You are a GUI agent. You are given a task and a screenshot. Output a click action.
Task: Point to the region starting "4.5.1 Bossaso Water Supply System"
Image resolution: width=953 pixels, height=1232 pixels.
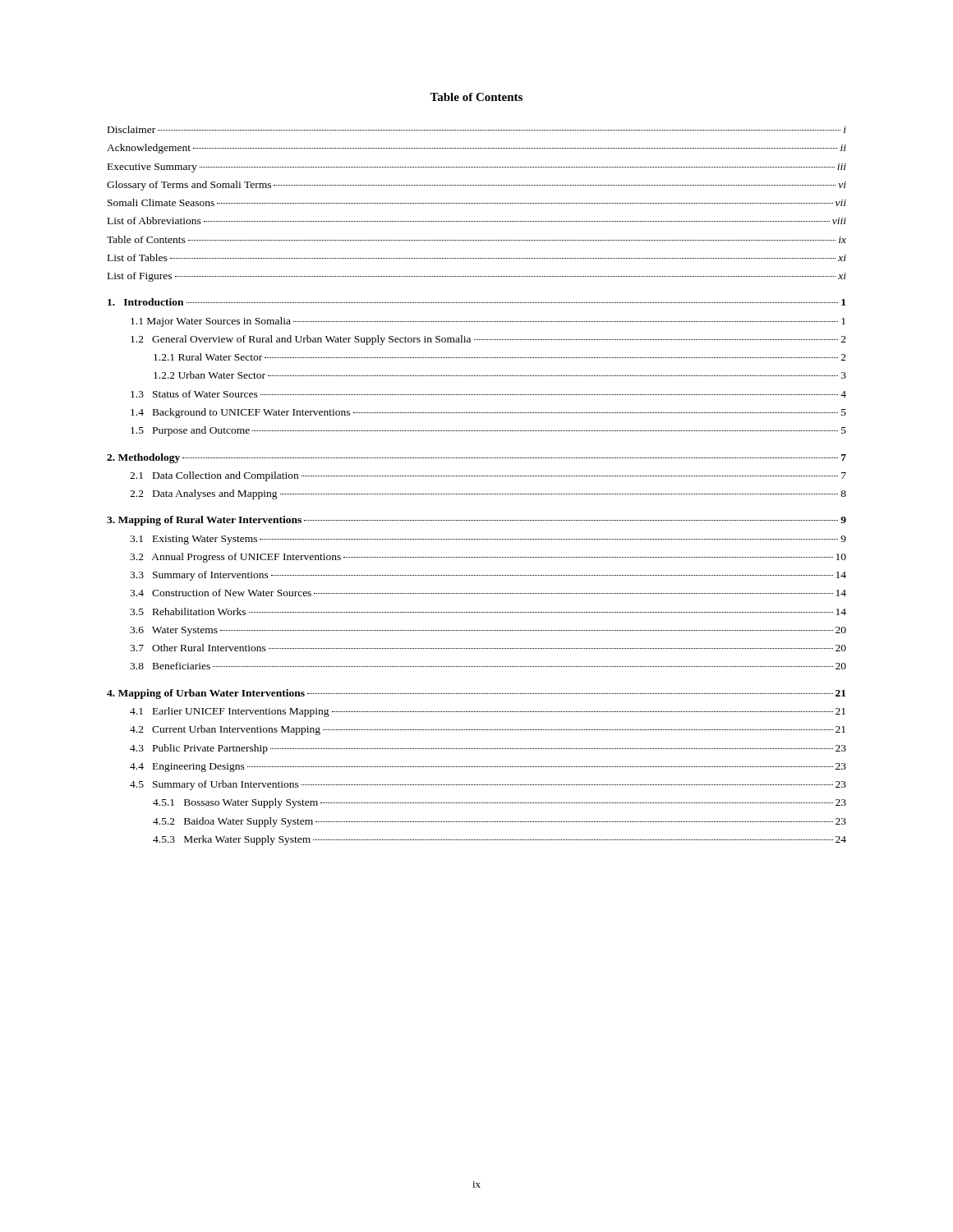499,803
